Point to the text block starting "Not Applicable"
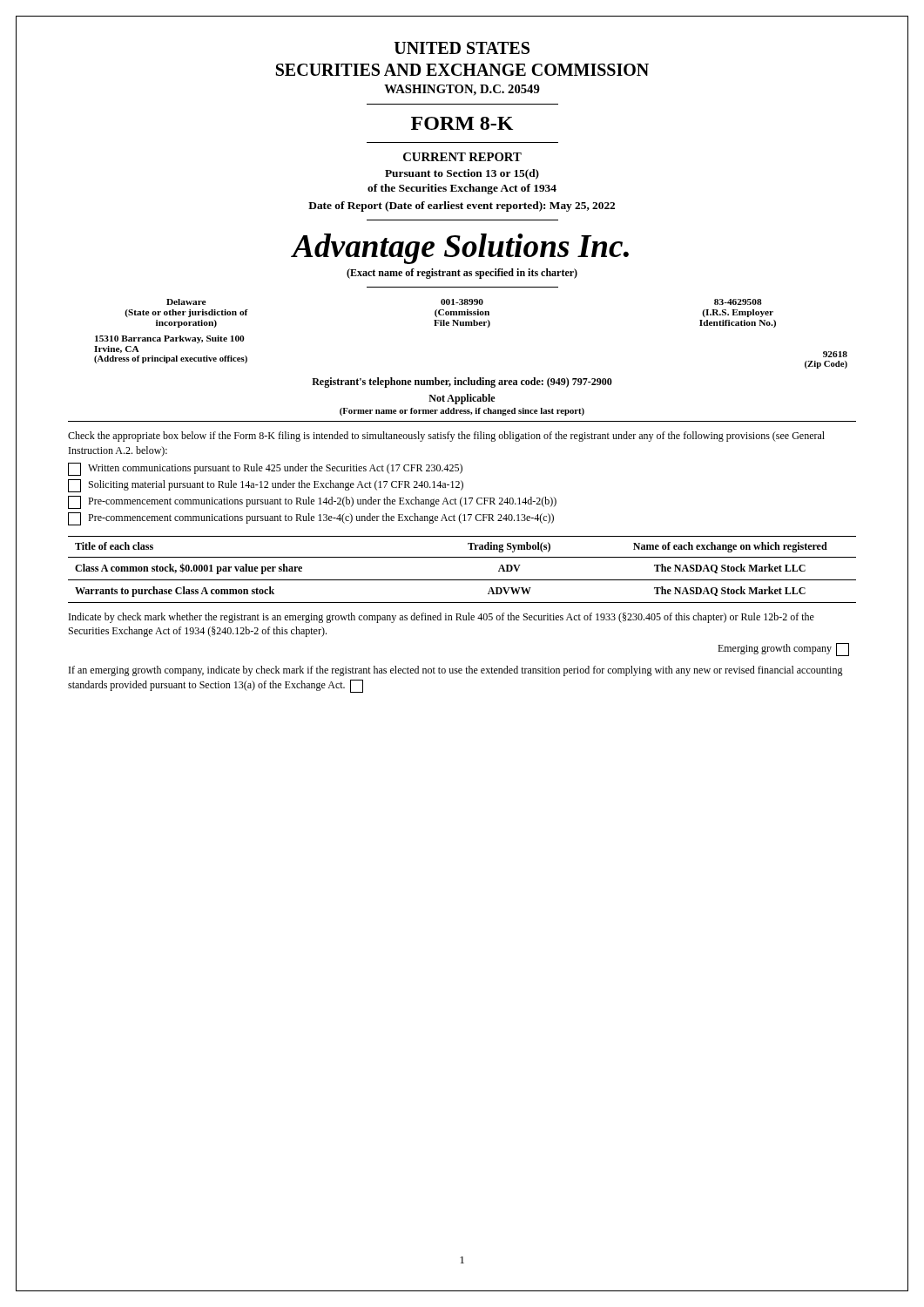The image size is (924, 1307). [462, 398]
